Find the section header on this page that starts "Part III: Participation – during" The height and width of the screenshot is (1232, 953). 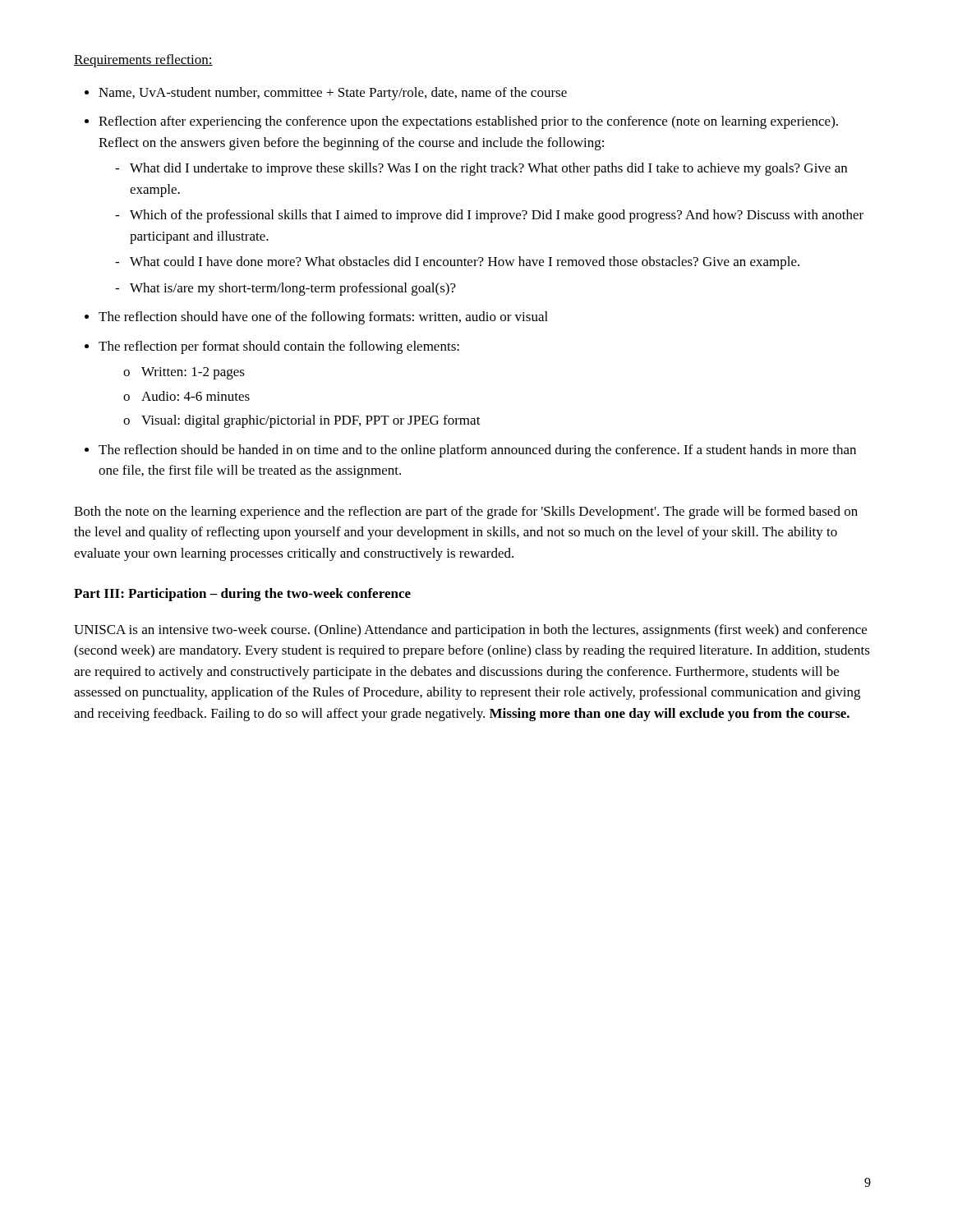(242, 593)
